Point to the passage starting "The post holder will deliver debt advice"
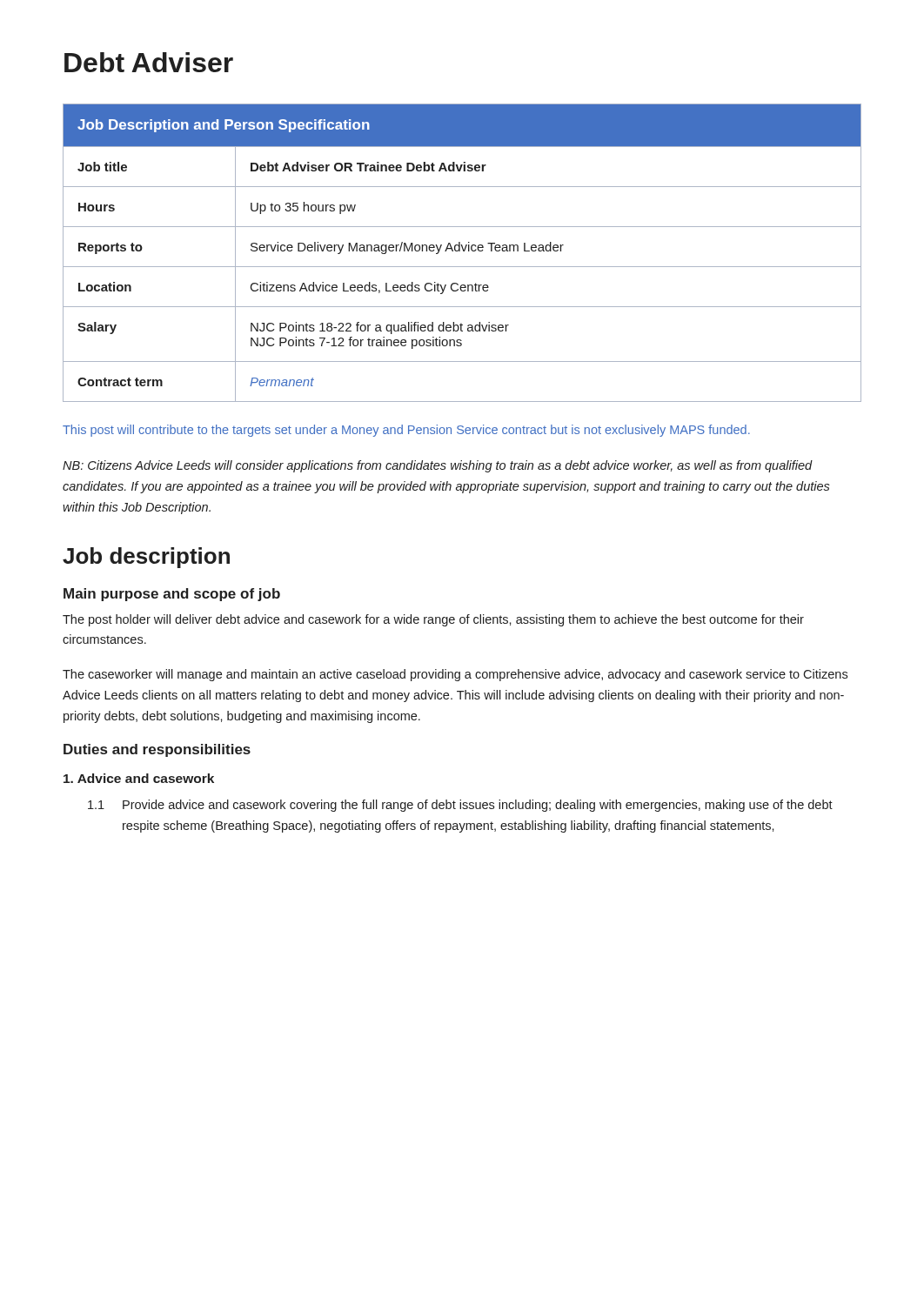 click(x=433, y=629)
